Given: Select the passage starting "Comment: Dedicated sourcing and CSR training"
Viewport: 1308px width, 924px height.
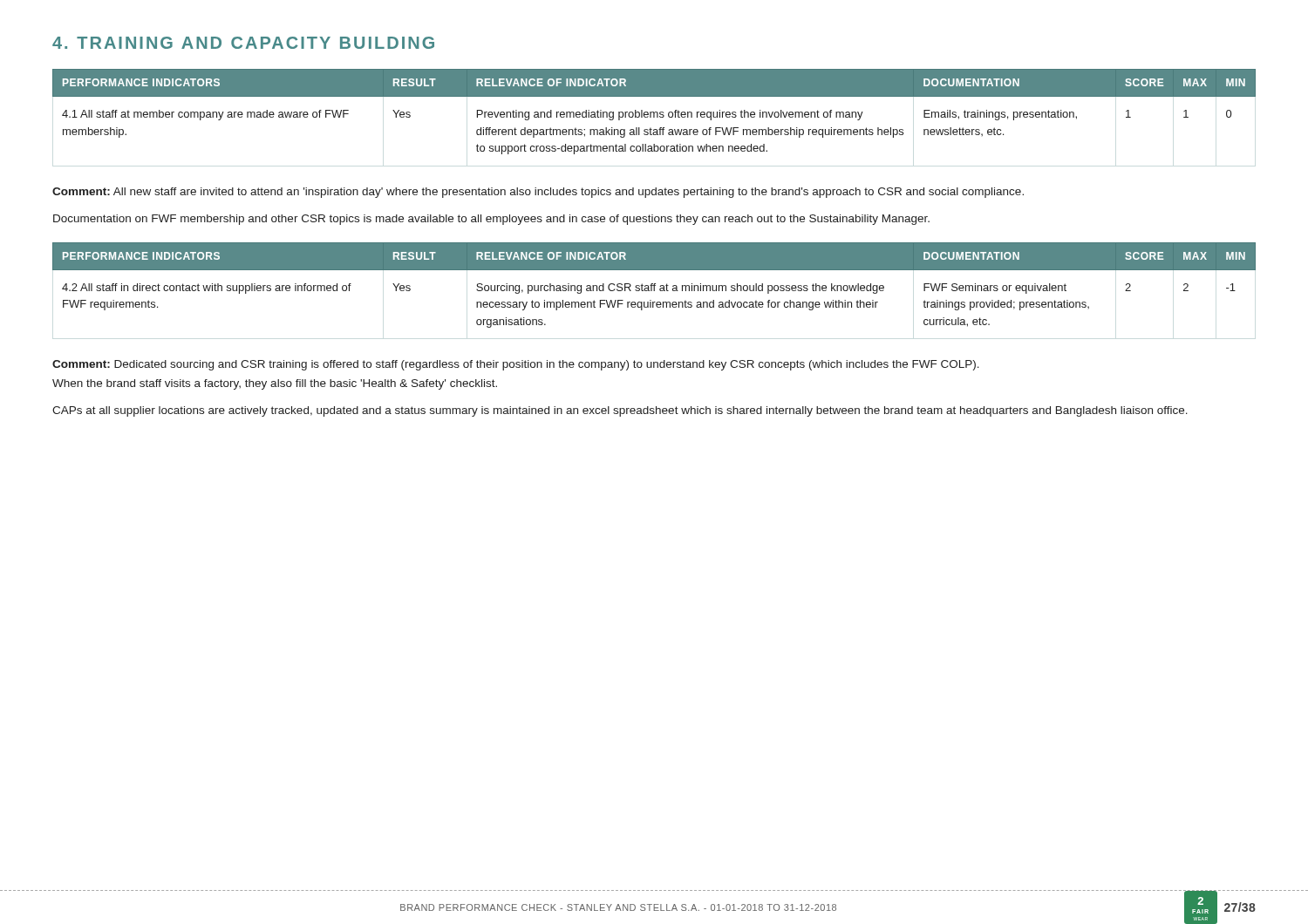Looking at the screenshot, I should [516, 365].
